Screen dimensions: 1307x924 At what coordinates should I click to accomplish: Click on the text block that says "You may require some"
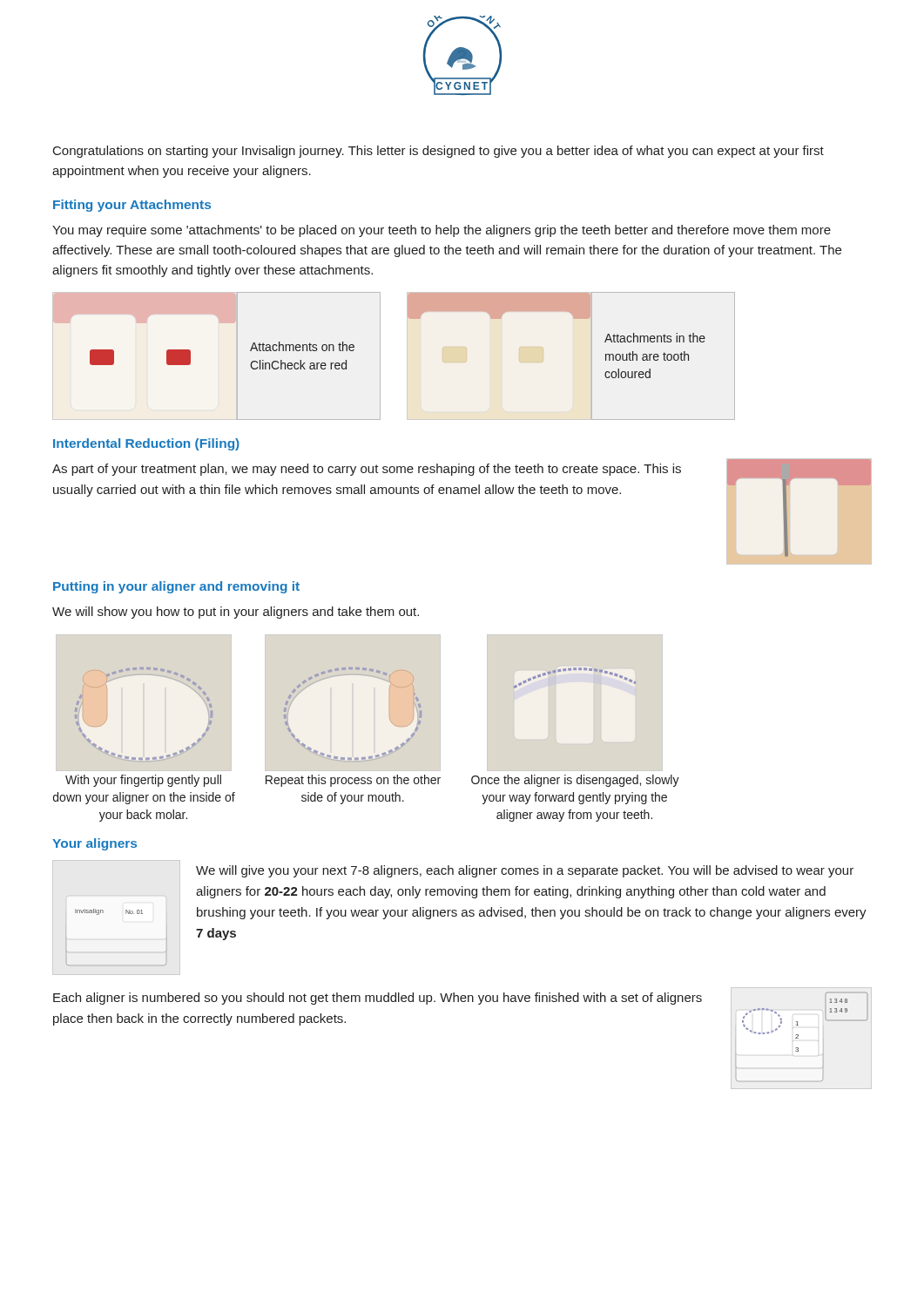(x=462, y=250)
